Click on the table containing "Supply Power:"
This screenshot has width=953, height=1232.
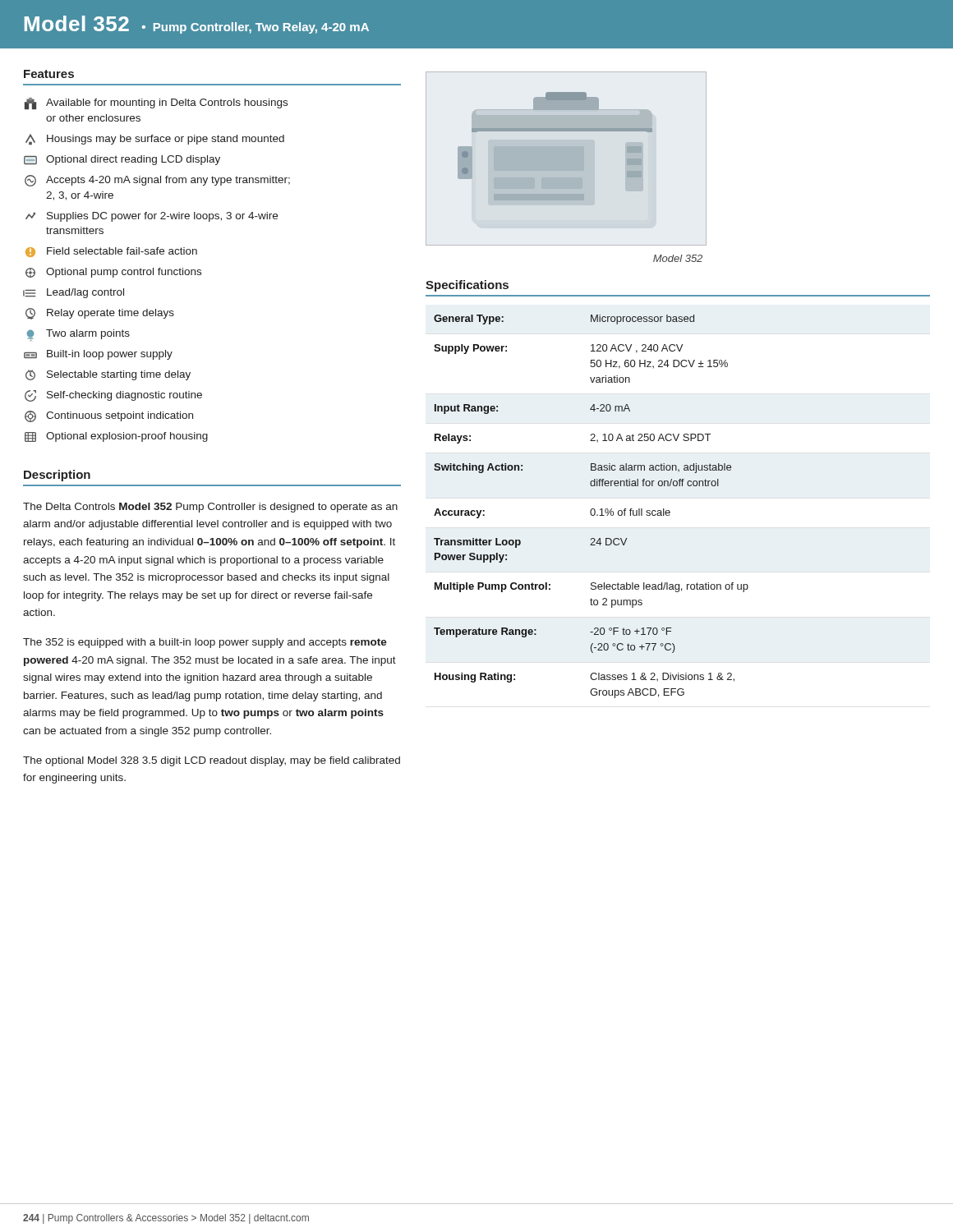(678, 506)
